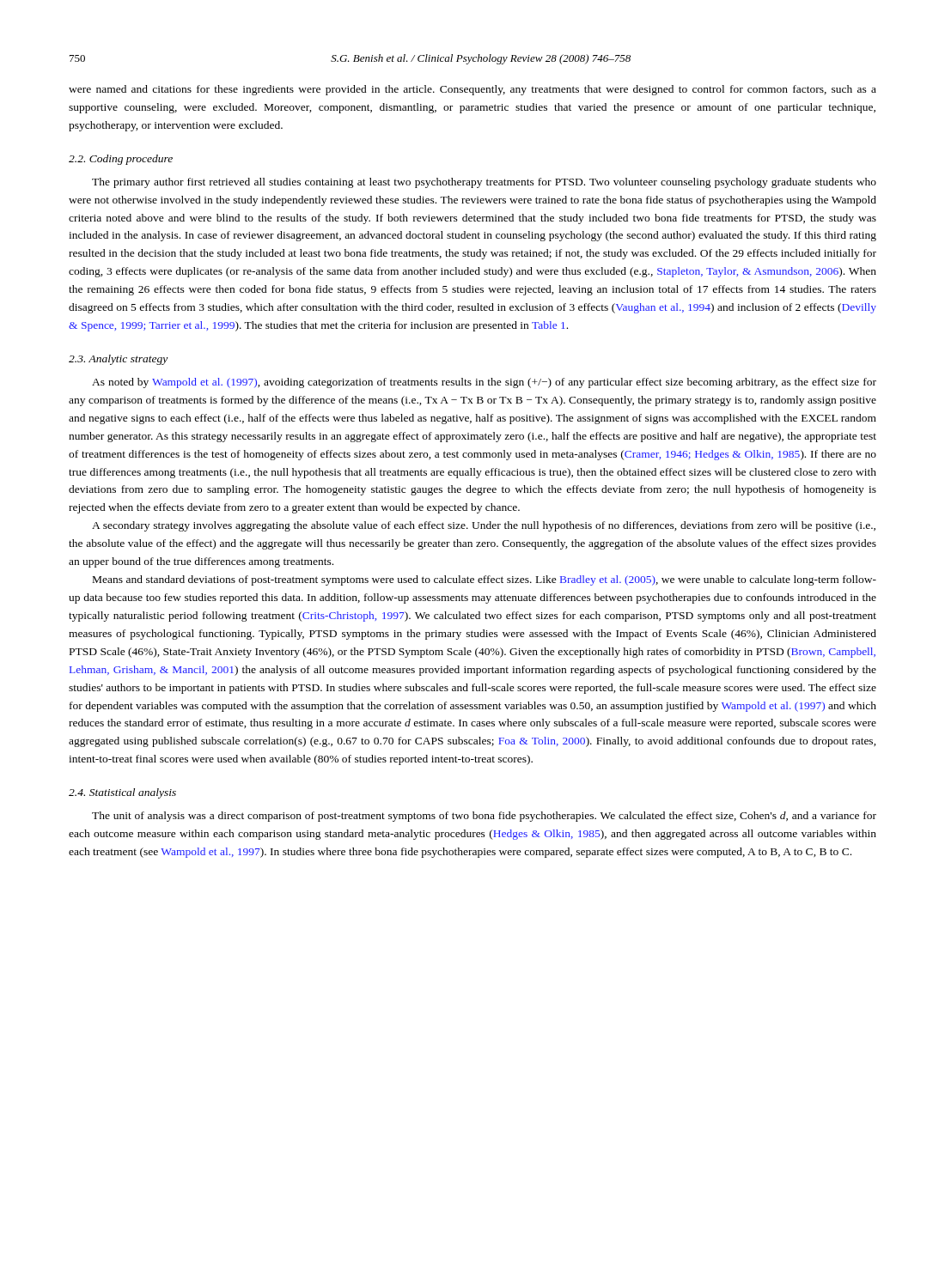
Task: Click the passage that begins "A secondary strategy"
Action: click(472, 544)
